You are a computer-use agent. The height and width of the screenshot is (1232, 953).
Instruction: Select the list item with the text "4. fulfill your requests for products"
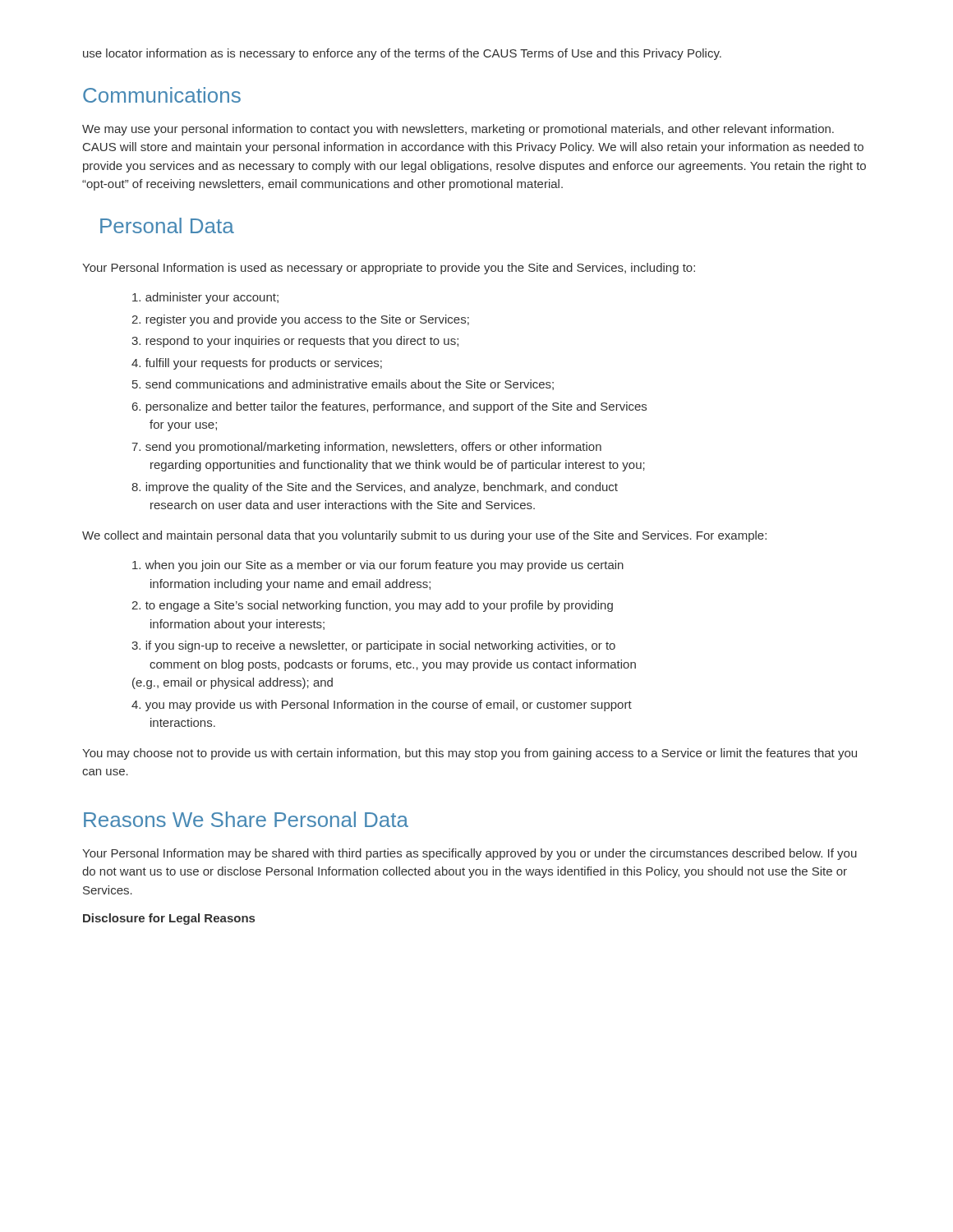[257, 364]
